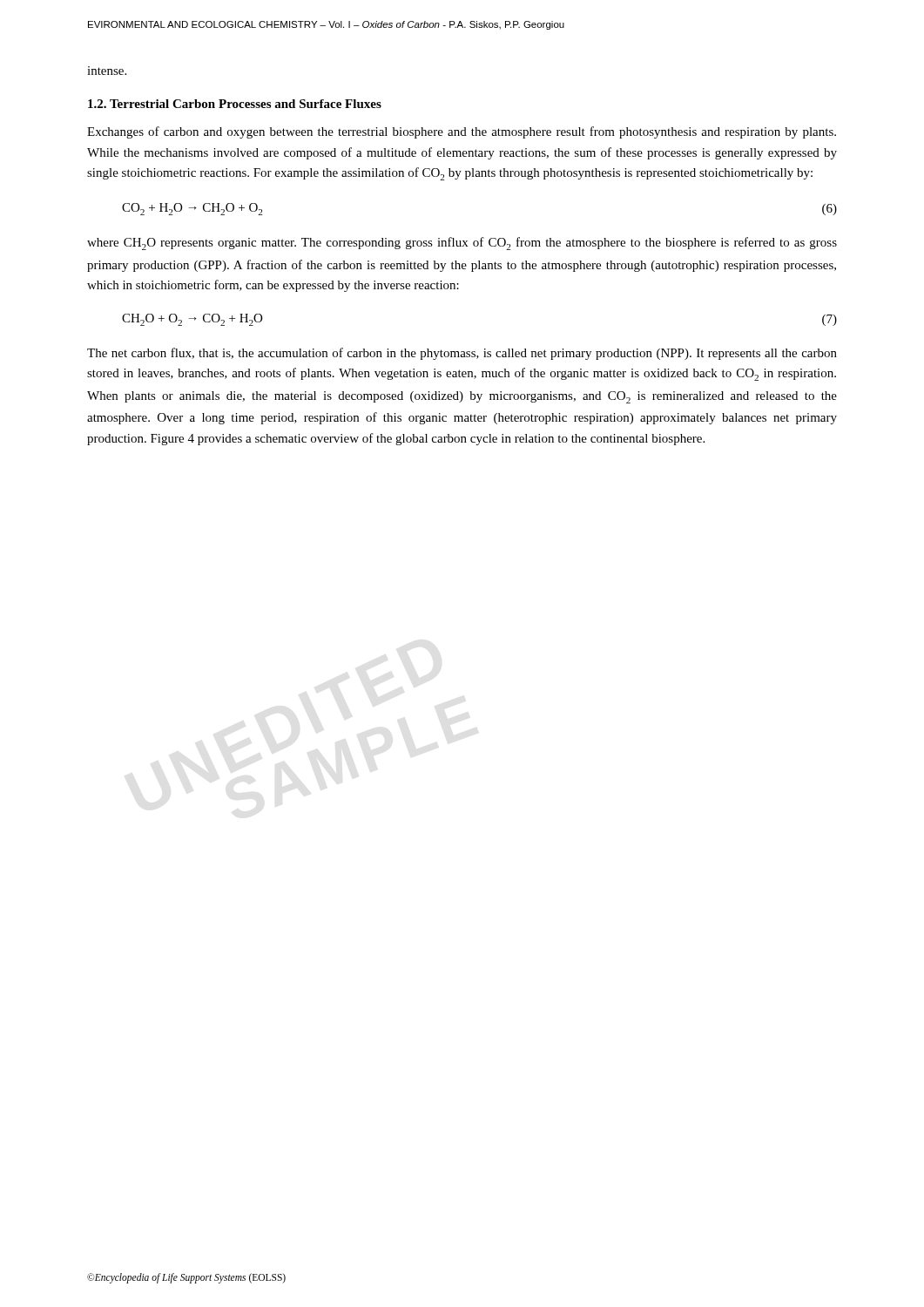The image size is (924, 1307).
Task: Locate the text starting "The net carbon flux, that"
Action: pyautogui.click(x=462, y=396)
